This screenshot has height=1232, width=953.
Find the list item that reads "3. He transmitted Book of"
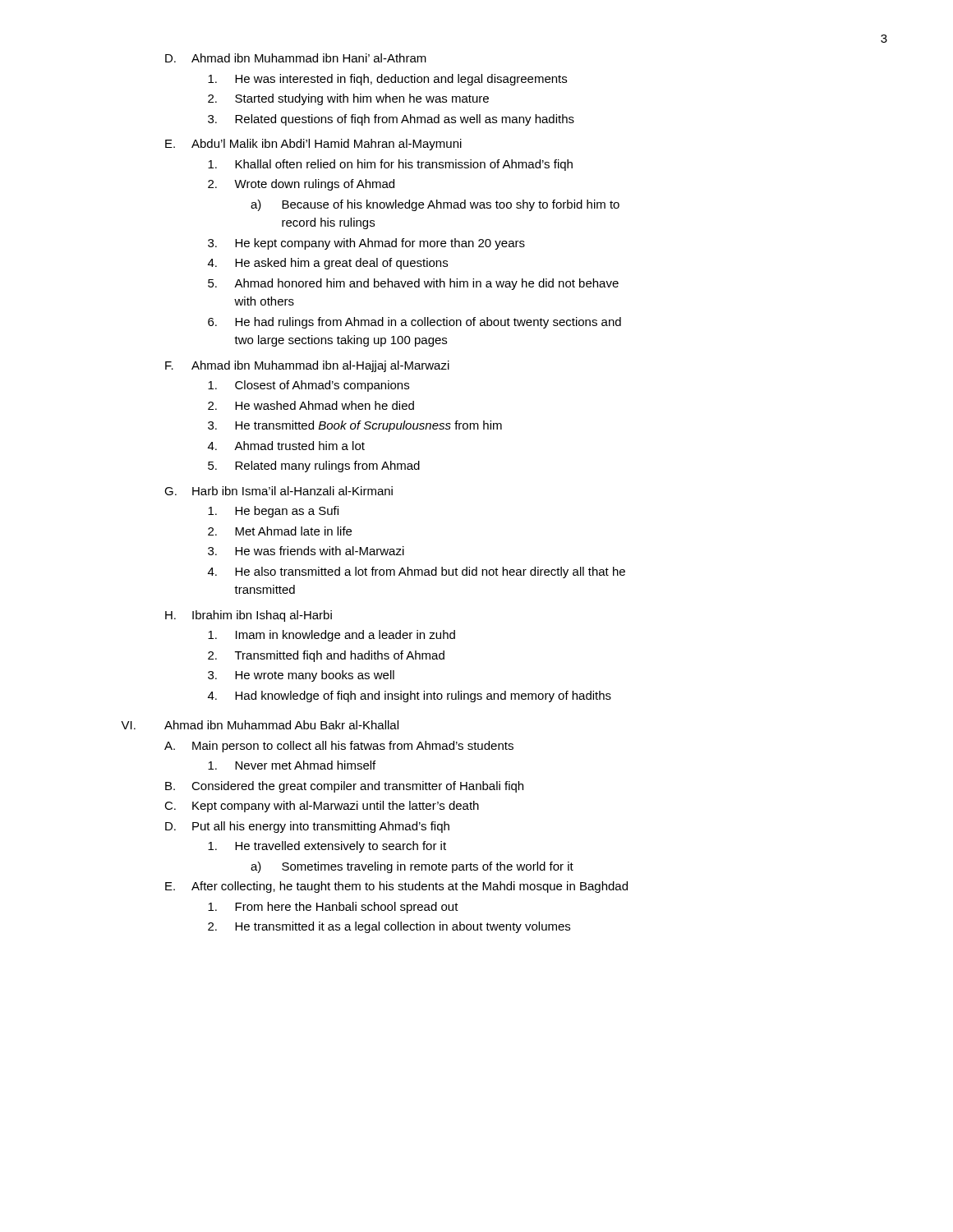tap(355, 426)
